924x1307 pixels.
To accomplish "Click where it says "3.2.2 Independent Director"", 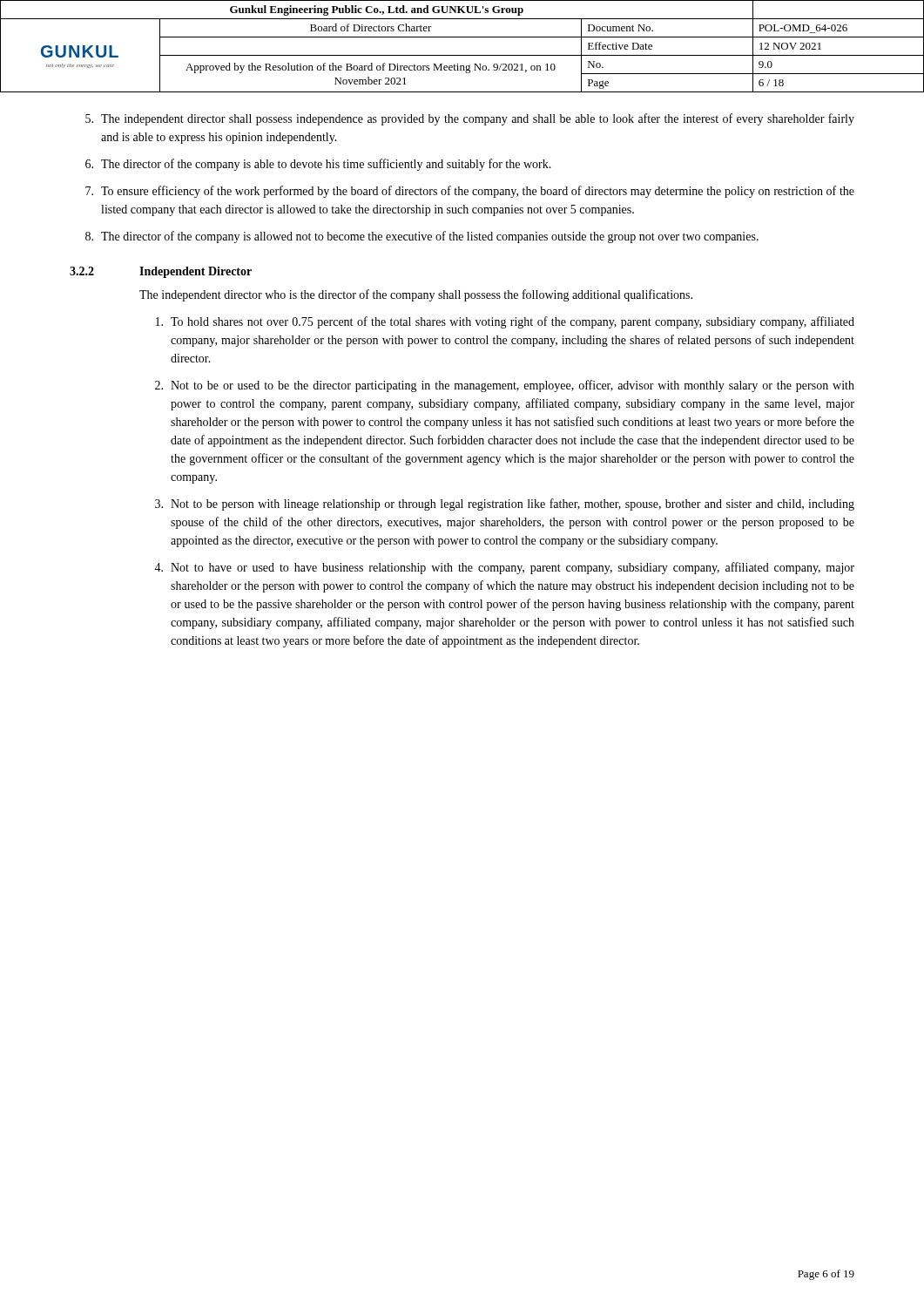I will [x=161, y=272].
